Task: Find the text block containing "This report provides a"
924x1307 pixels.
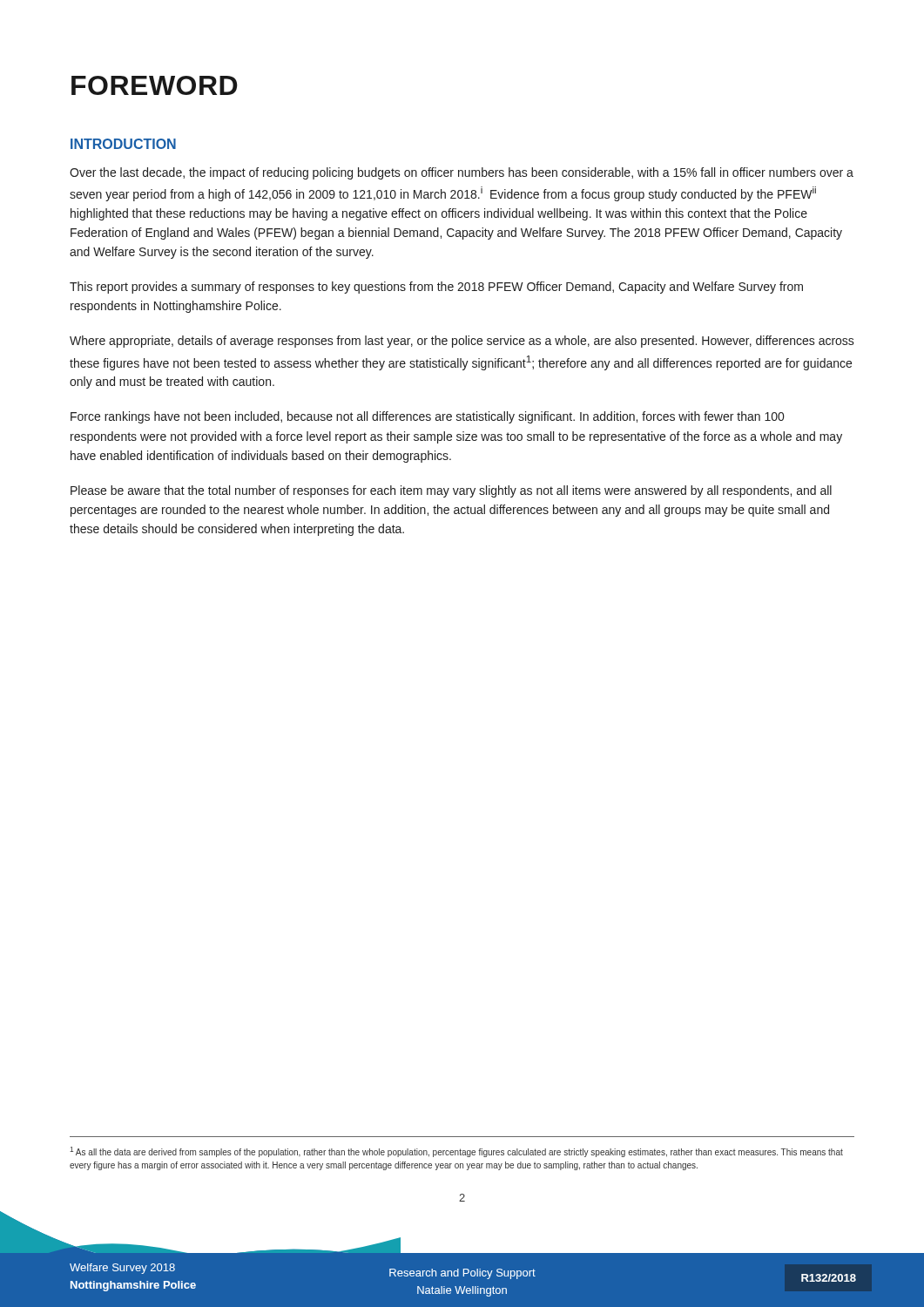Action: click(x=437, y=296)
